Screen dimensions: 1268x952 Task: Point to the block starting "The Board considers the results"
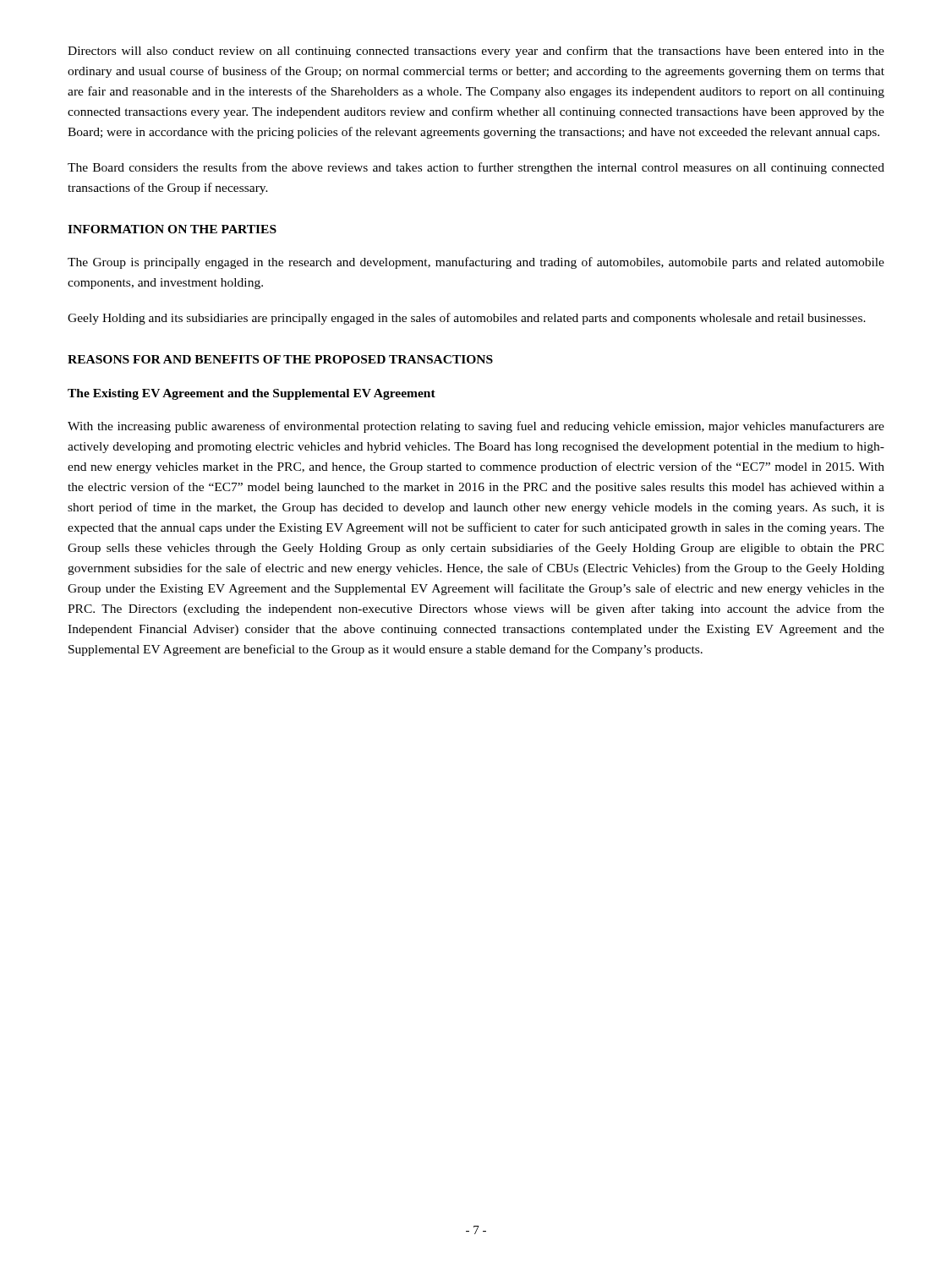pyautogui.click(x=476, y=177)
